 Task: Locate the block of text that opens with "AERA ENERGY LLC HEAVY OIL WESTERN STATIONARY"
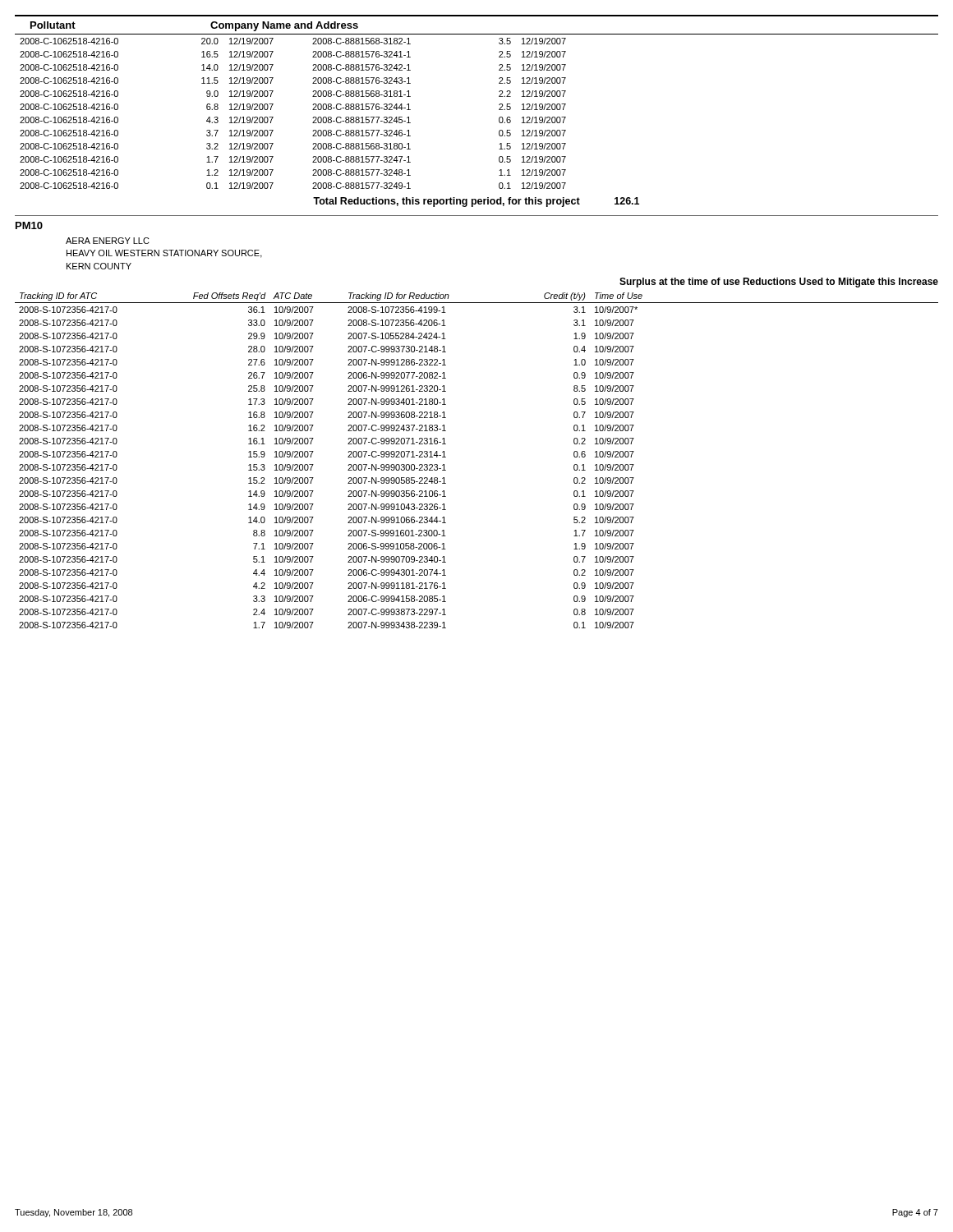coord(164,253)
